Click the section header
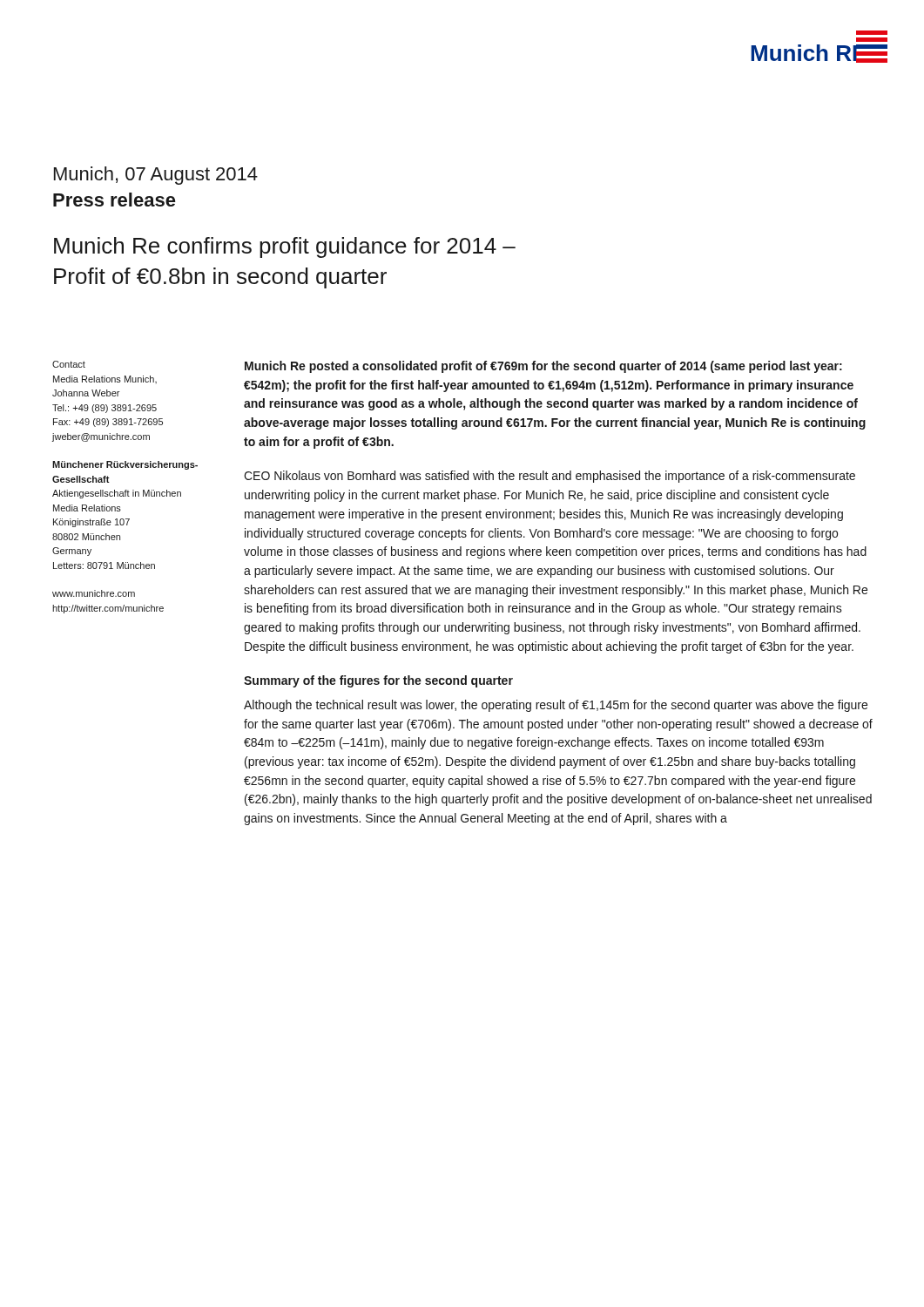924x1307 pixels. pos(378,681)
